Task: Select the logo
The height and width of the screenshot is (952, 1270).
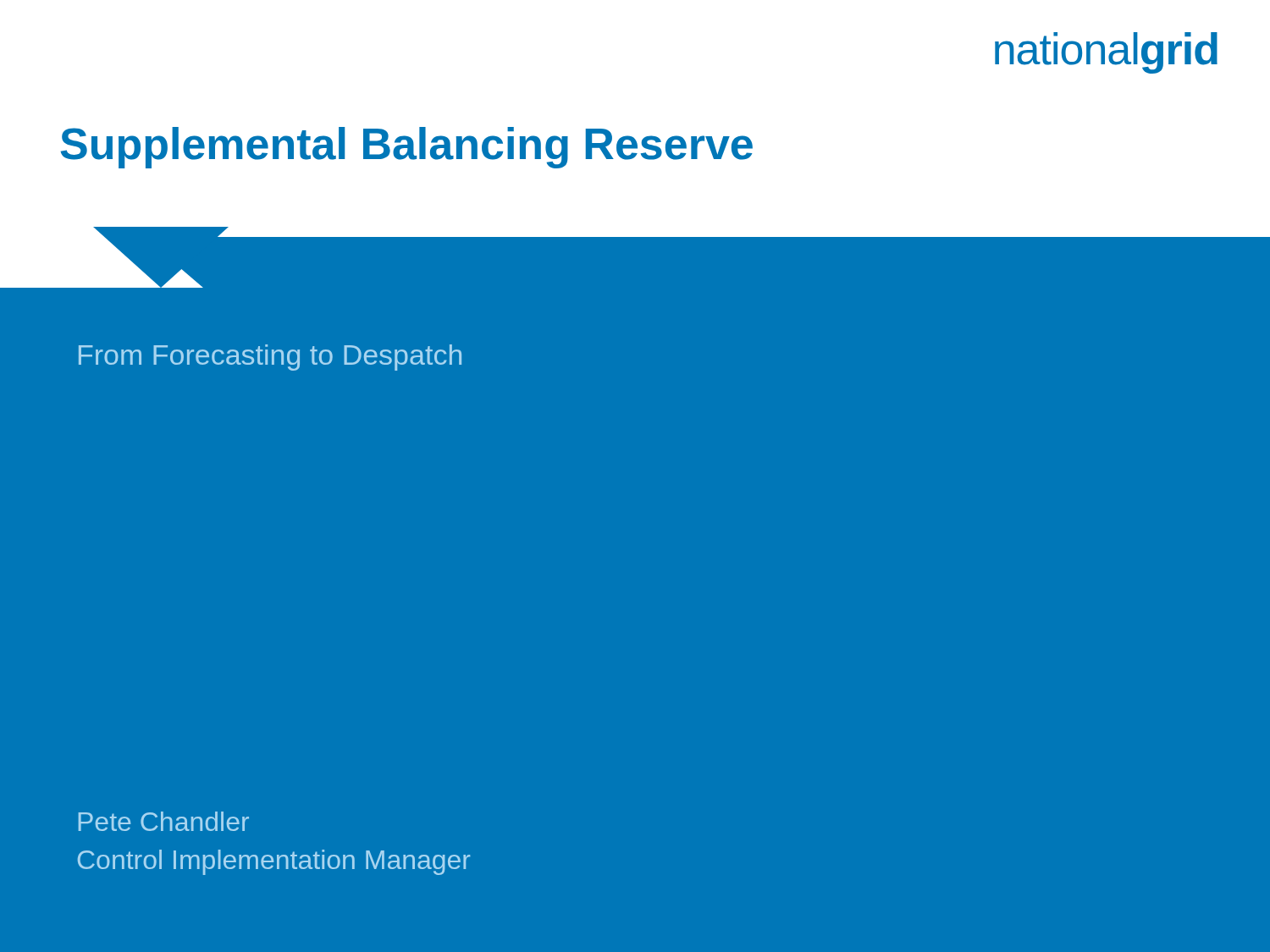Action: pos(1106,49)
